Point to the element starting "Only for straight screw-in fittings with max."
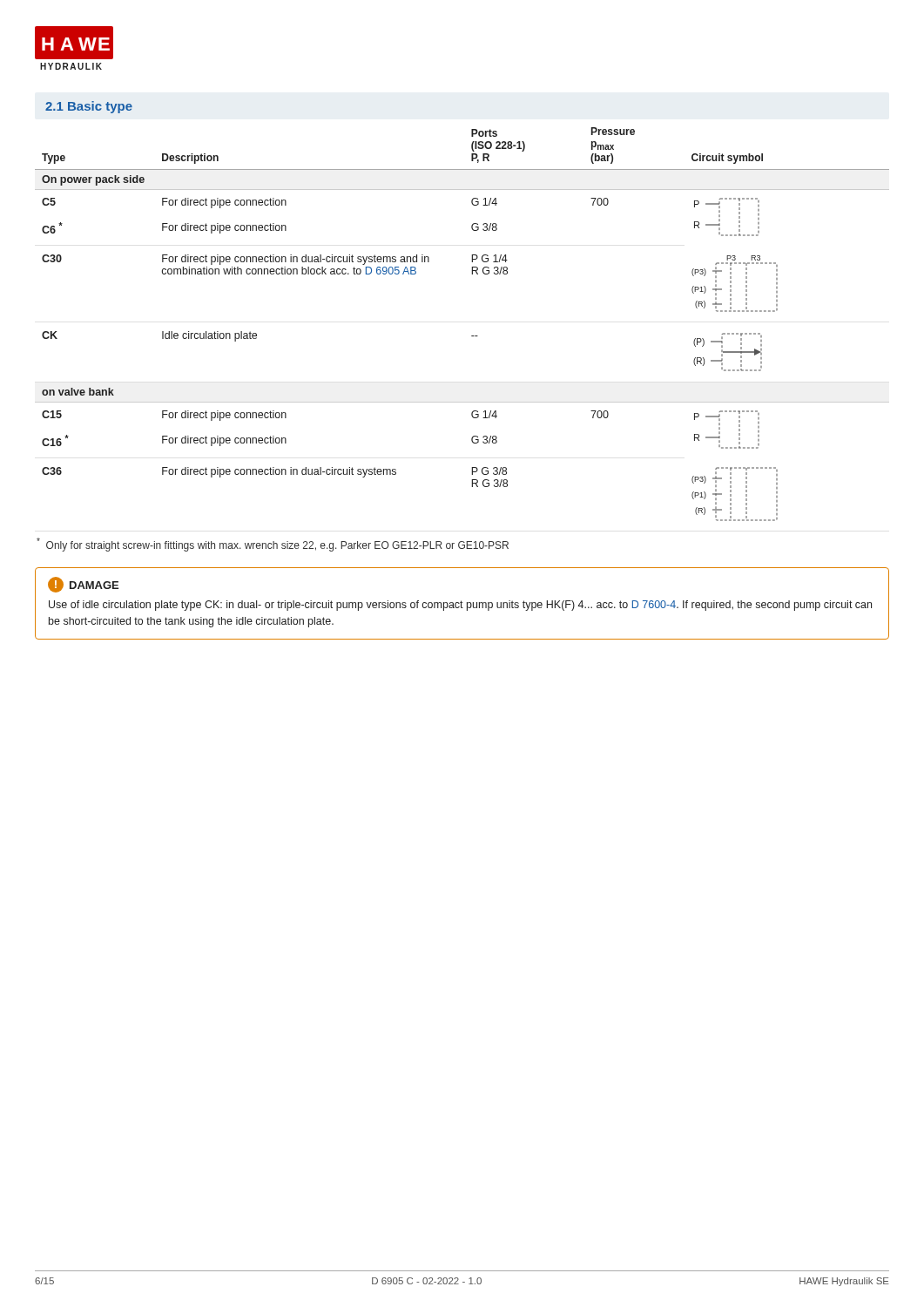924x1307 pixels. pyautogui.click(x=273, y=544)
